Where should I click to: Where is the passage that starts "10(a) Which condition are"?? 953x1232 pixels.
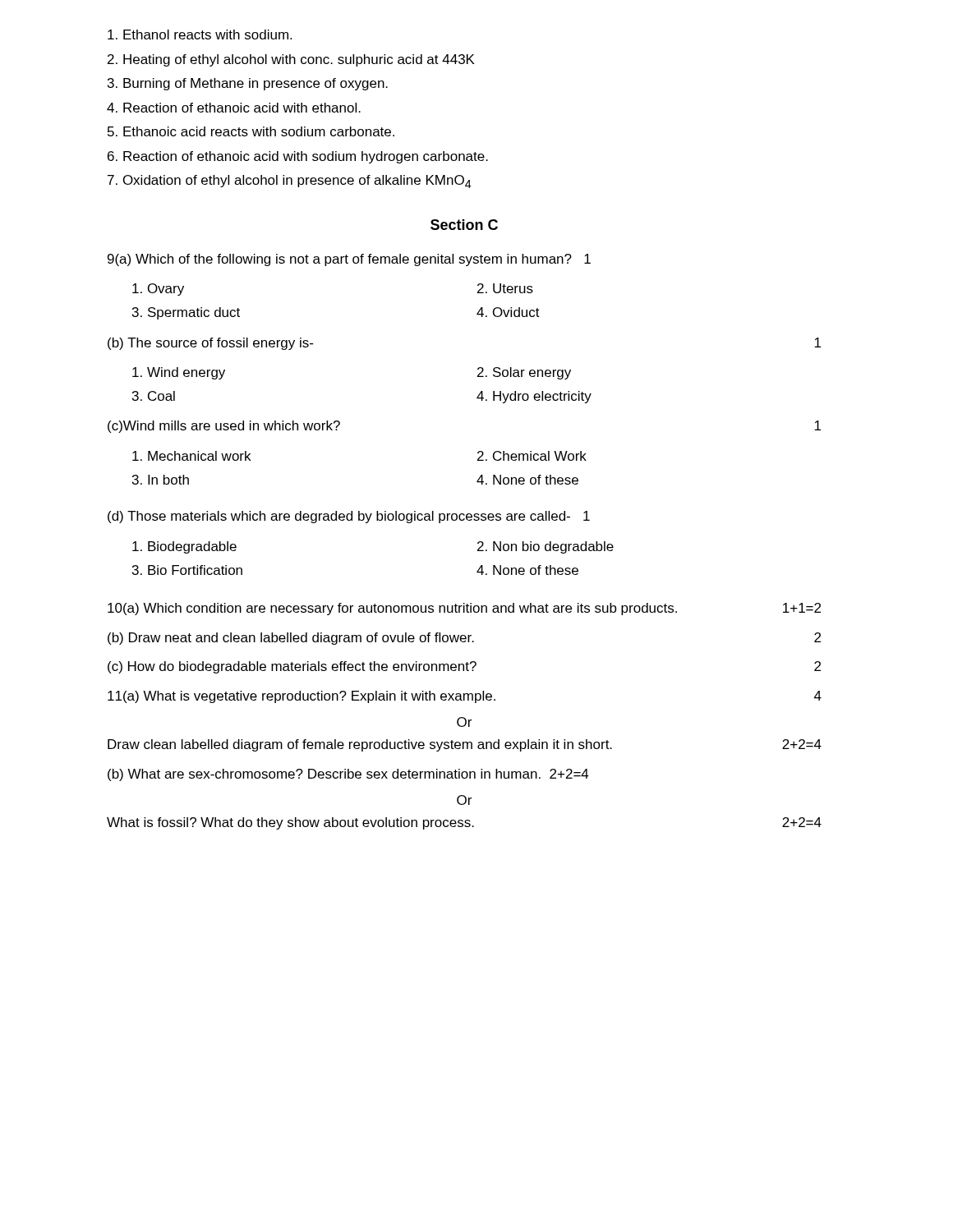point(464,608)
